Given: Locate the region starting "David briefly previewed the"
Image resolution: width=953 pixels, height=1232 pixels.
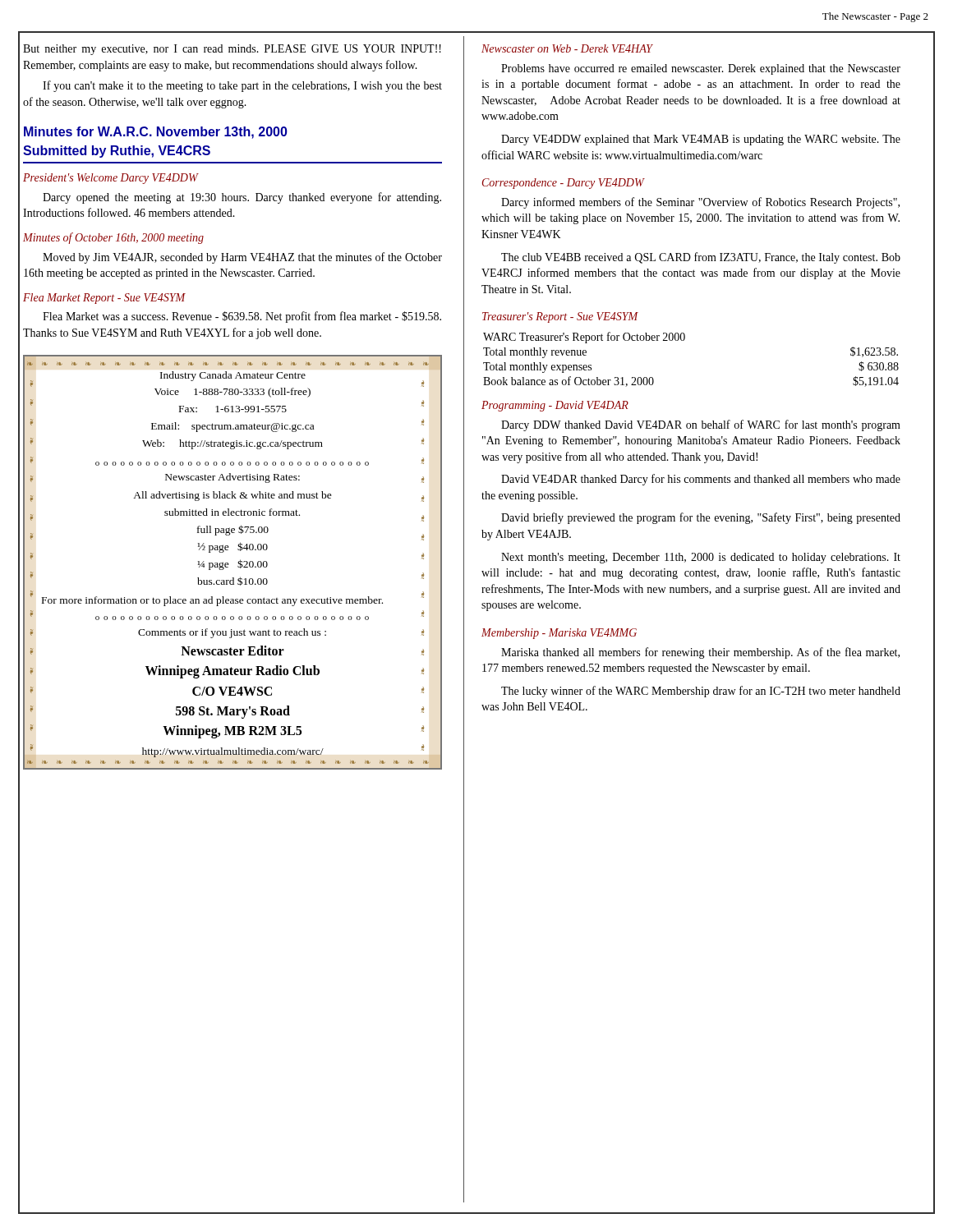Looking at the screenshot, I should point(691,526).
